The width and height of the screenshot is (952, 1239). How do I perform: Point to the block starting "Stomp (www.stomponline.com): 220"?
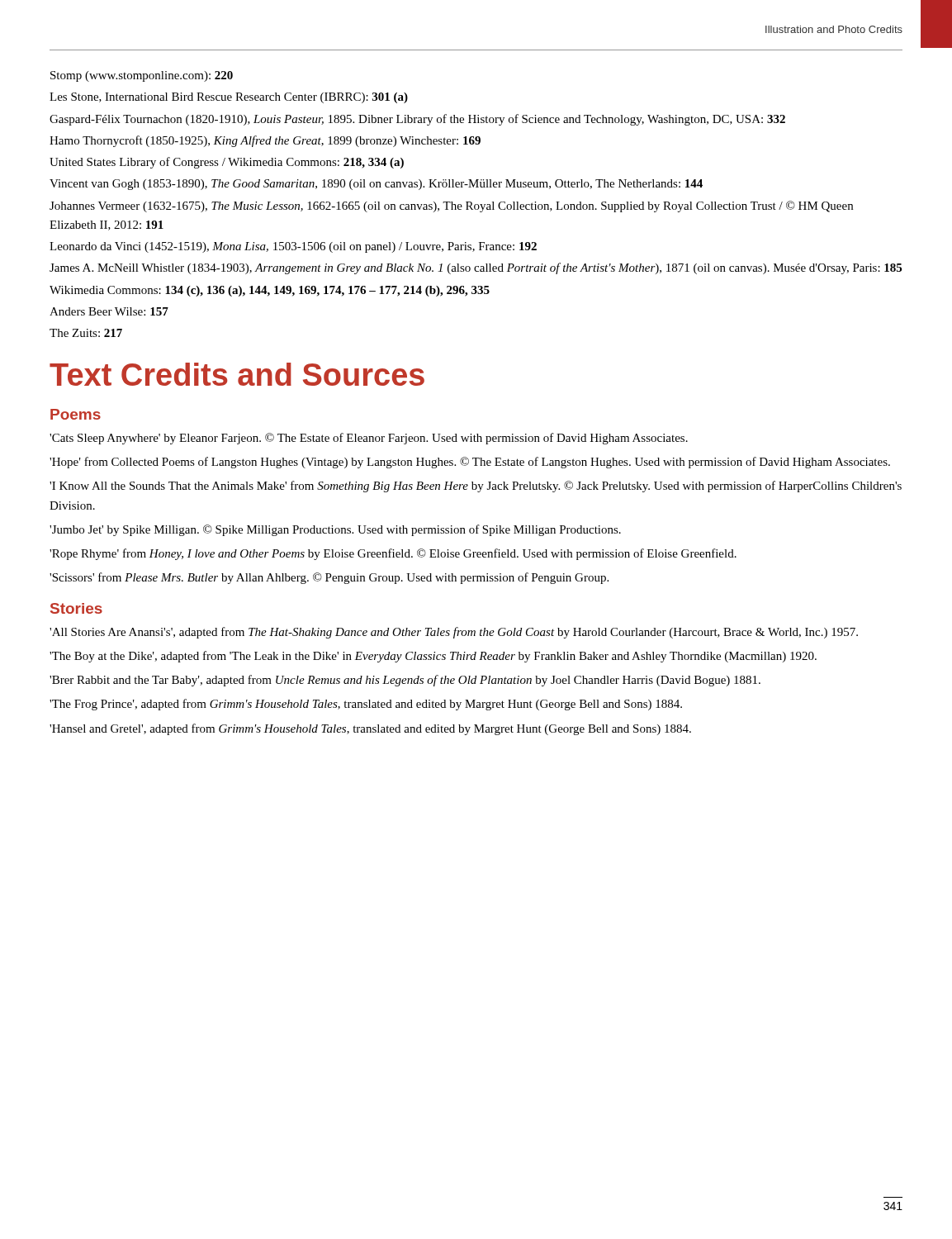[476, 204]
